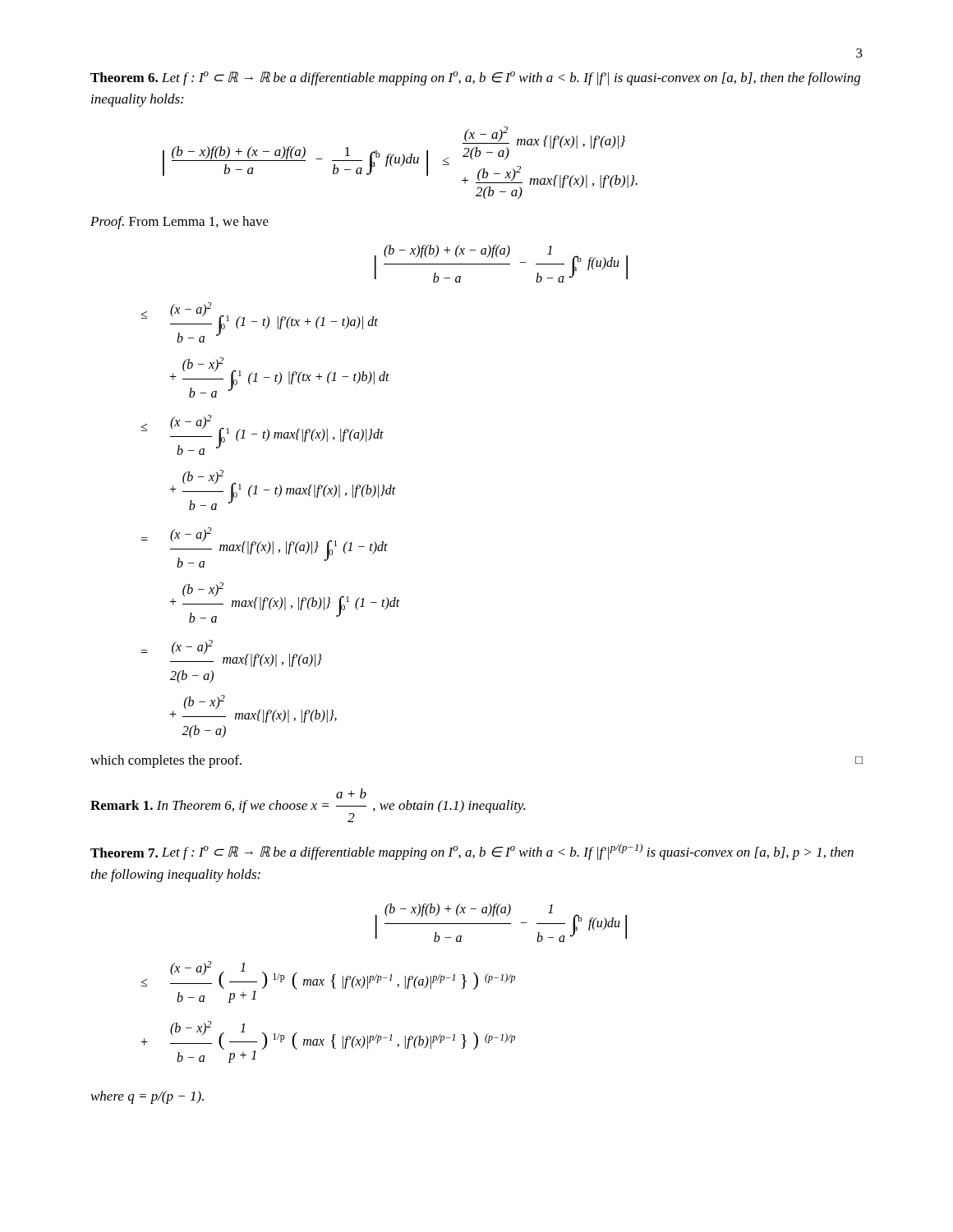Screen dimensions: 1232x953
Task: Click the passage that begins "Theorem 7. Let f :"
Action: coord(472,862)
